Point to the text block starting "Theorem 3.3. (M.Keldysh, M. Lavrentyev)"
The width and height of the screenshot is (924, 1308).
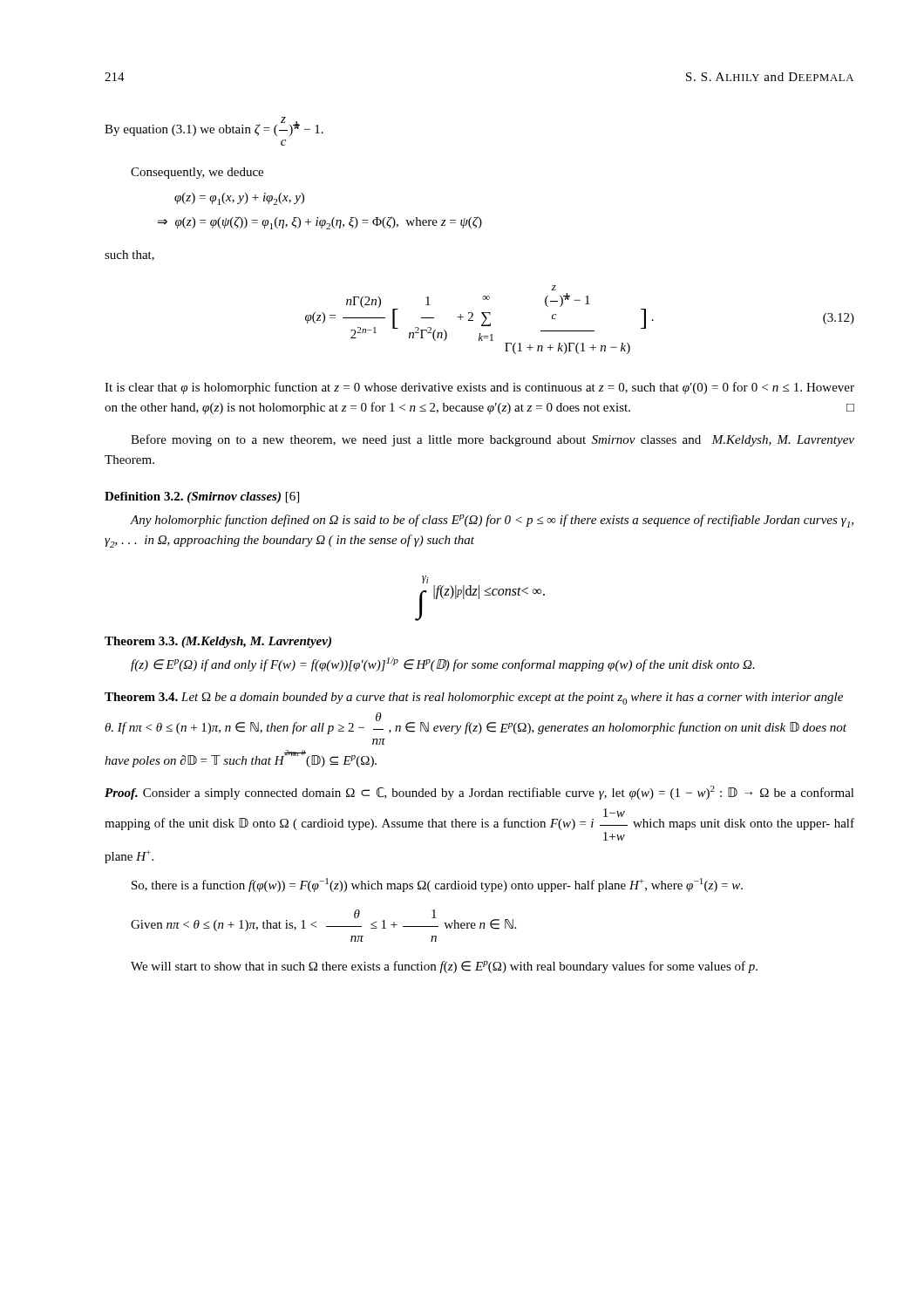[x=218, y=641]
